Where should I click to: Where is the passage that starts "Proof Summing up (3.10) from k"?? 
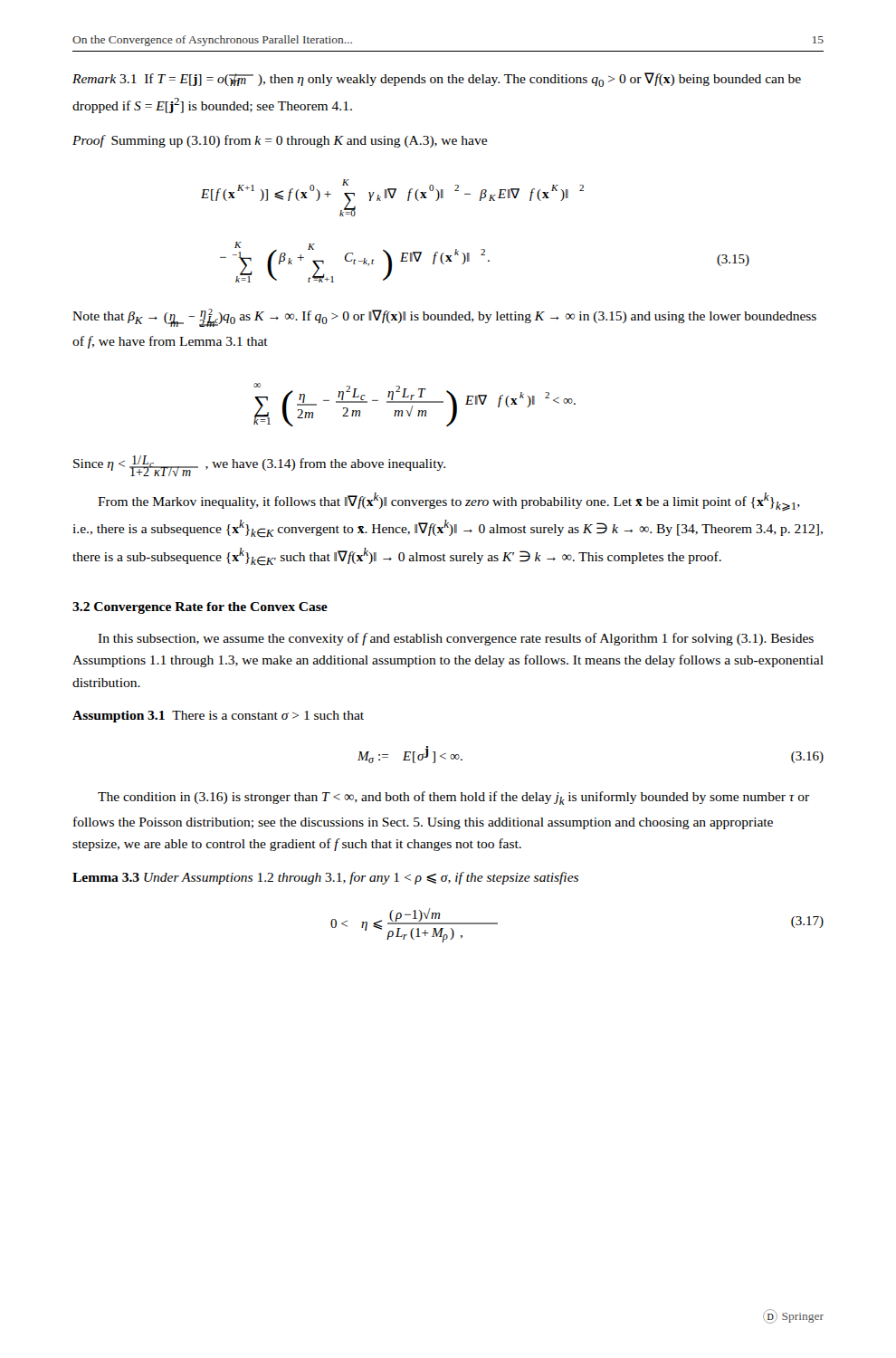[280, 140]
